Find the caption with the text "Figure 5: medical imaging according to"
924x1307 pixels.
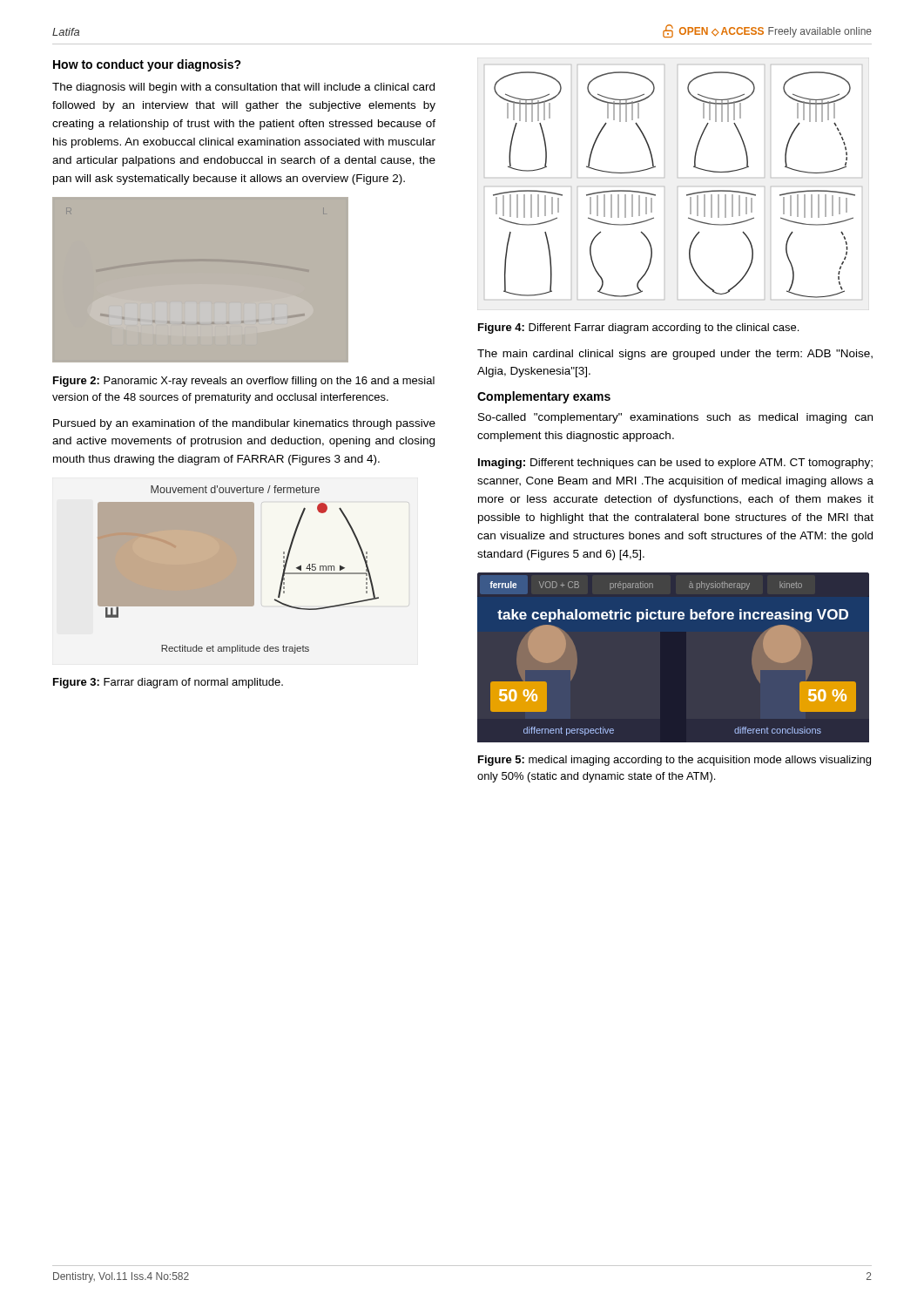coord(675,768)
